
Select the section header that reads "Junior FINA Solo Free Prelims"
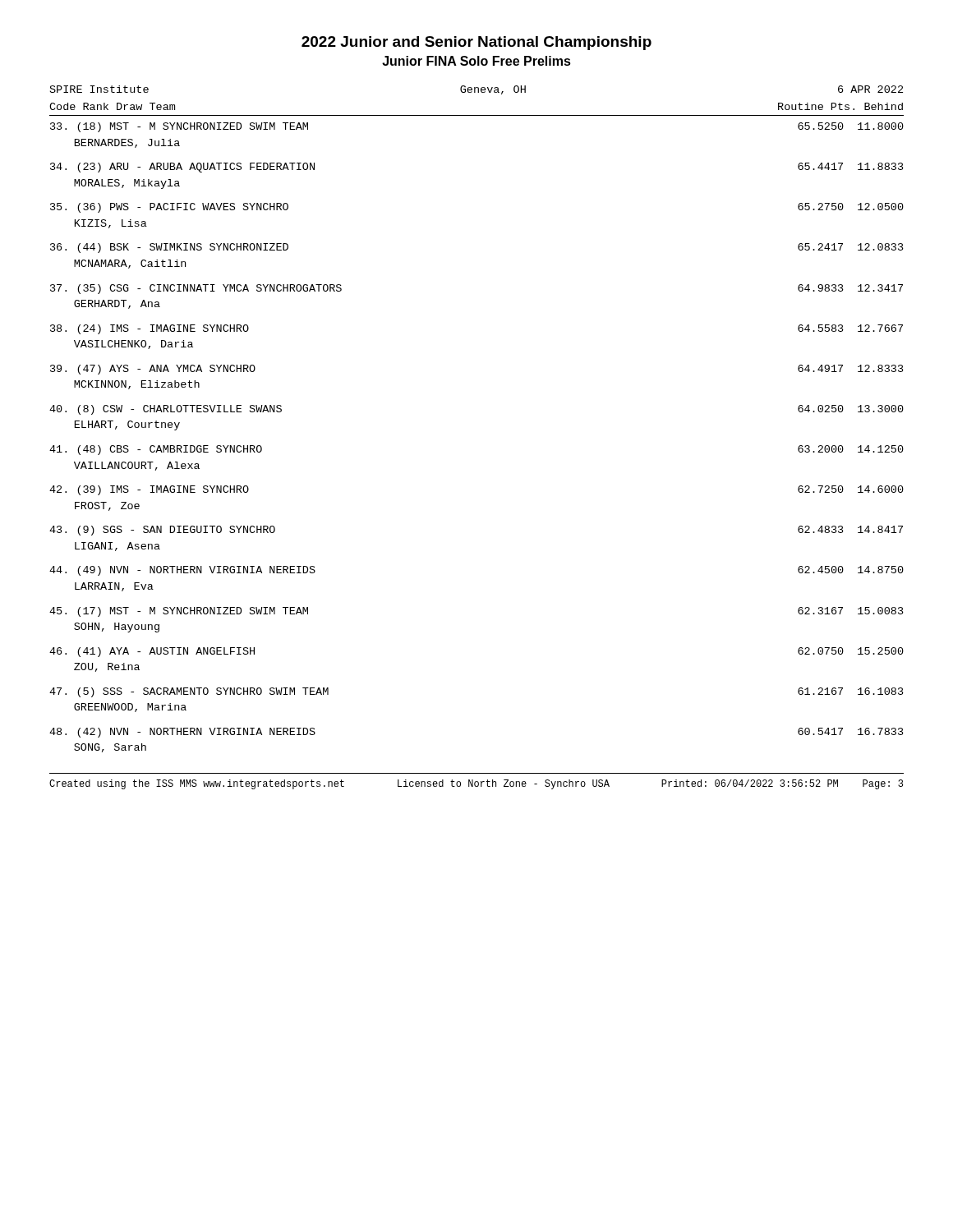[476, 61]
